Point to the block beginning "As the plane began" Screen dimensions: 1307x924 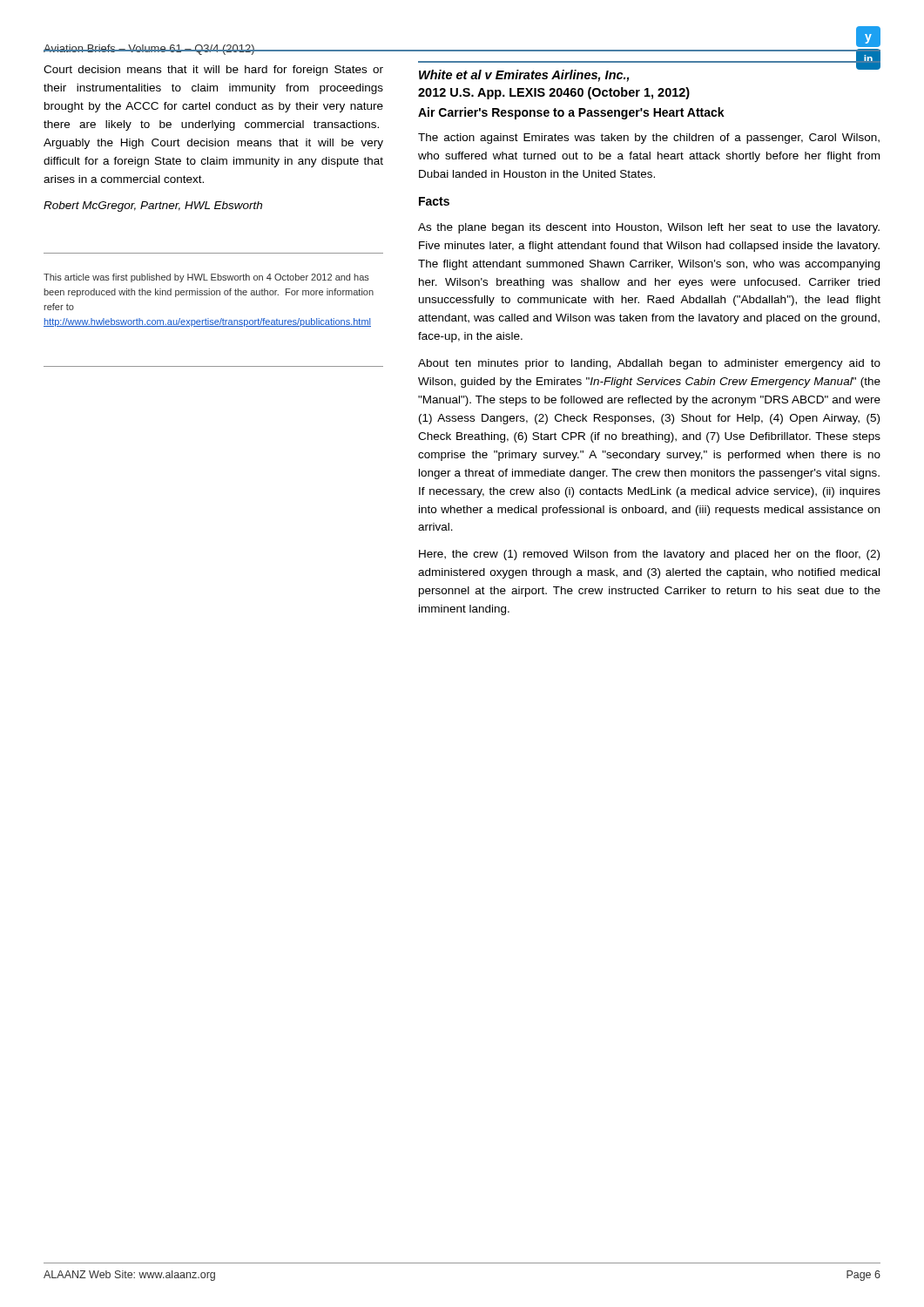(649, 282)
